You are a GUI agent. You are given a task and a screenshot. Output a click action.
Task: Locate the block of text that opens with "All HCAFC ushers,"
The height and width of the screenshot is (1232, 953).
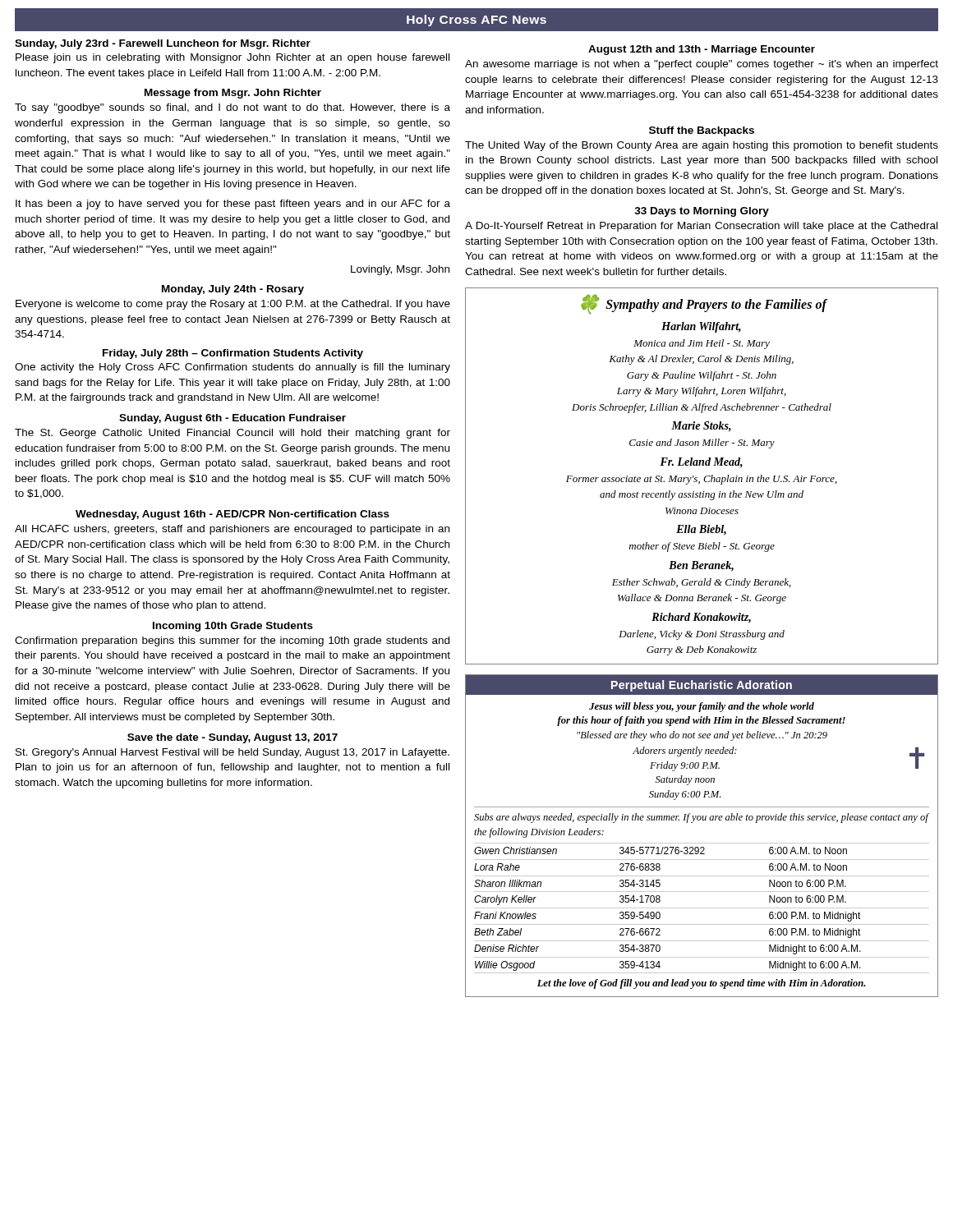click(x=232, y=567)
